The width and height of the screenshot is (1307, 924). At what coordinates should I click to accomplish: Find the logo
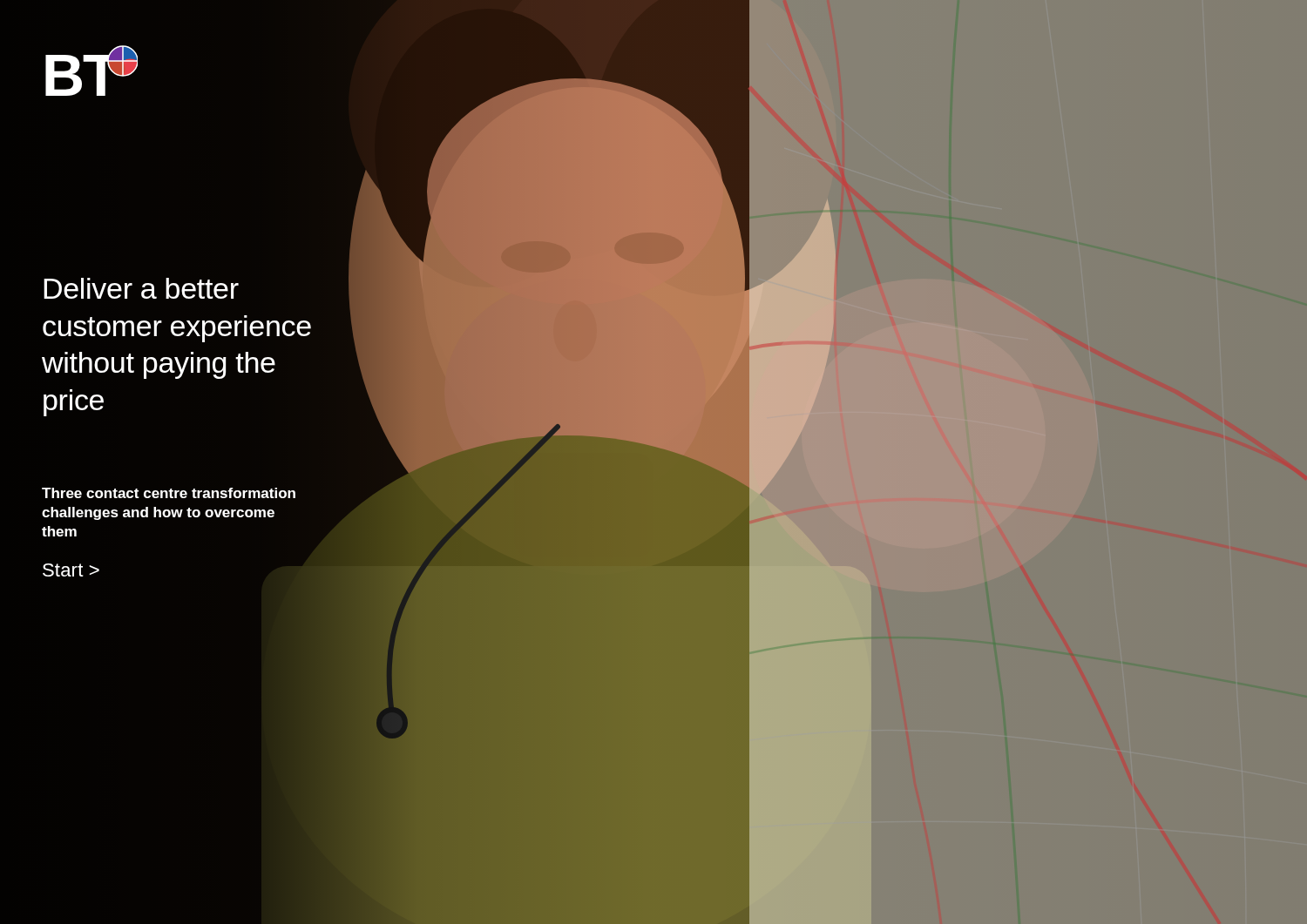90,73
